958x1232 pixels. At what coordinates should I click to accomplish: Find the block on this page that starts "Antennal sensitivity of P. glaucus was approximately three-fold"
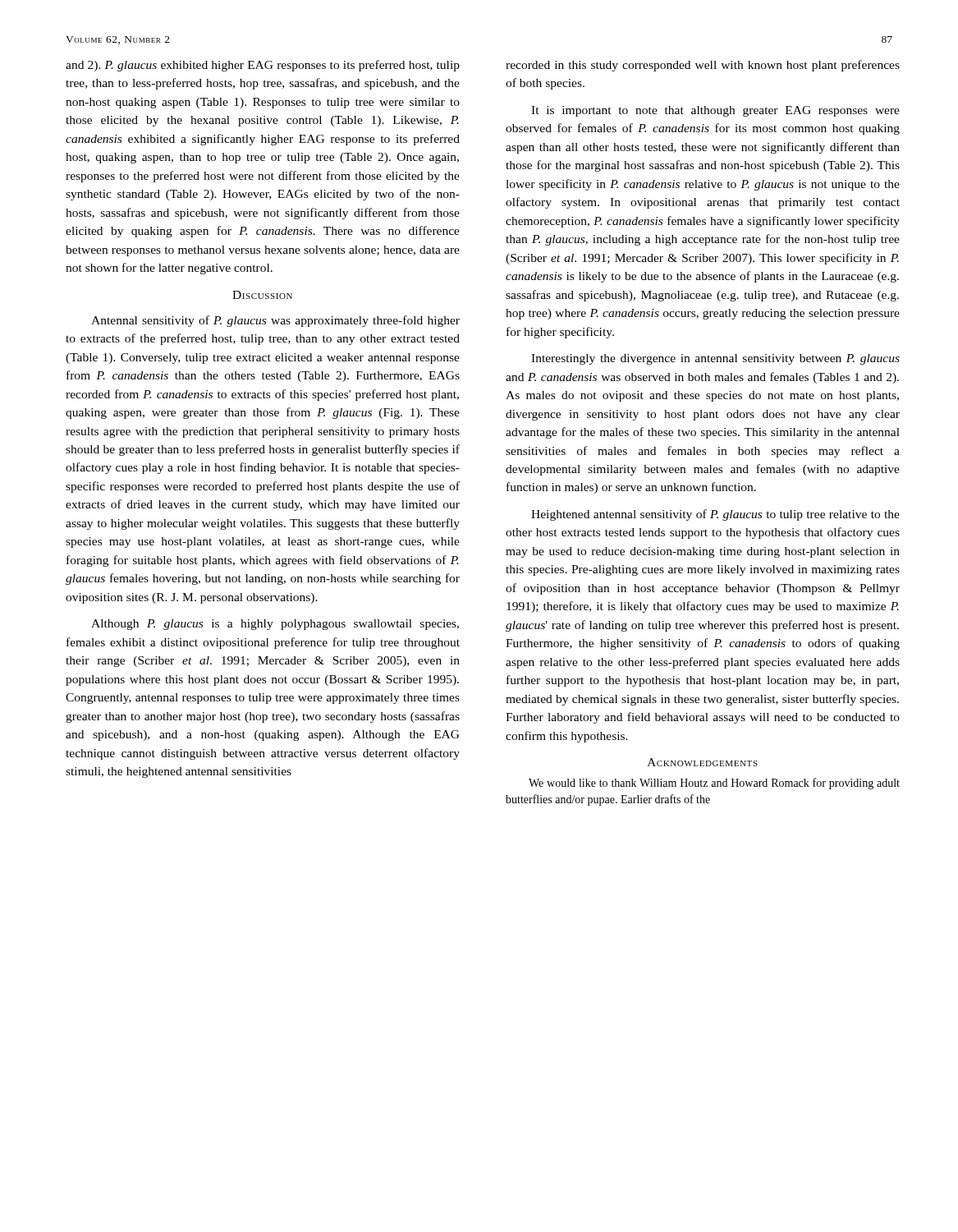tap(263, 459)
